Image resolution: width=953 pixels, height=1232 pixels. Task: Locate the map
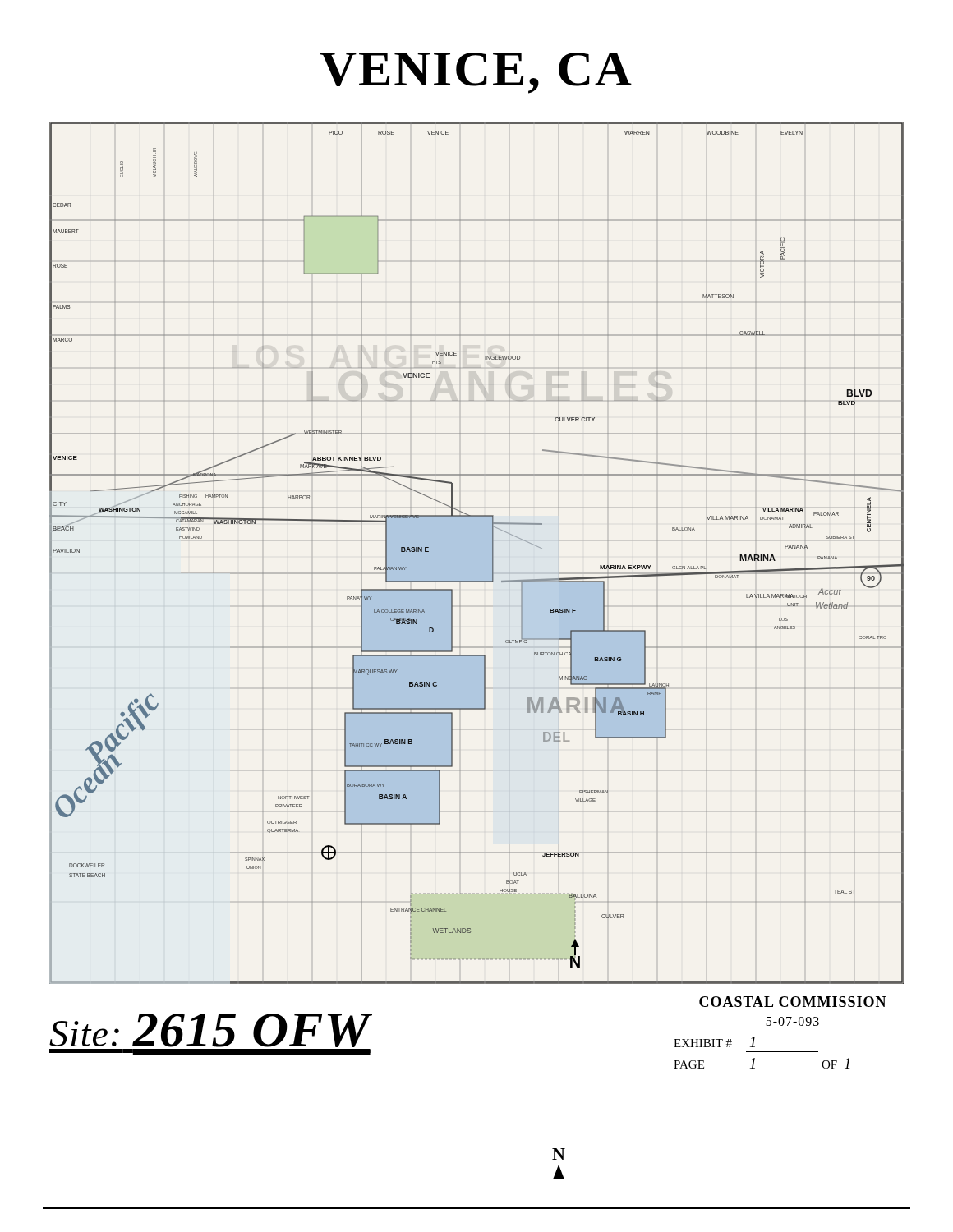pyautogui.click(x=476, y=553)
